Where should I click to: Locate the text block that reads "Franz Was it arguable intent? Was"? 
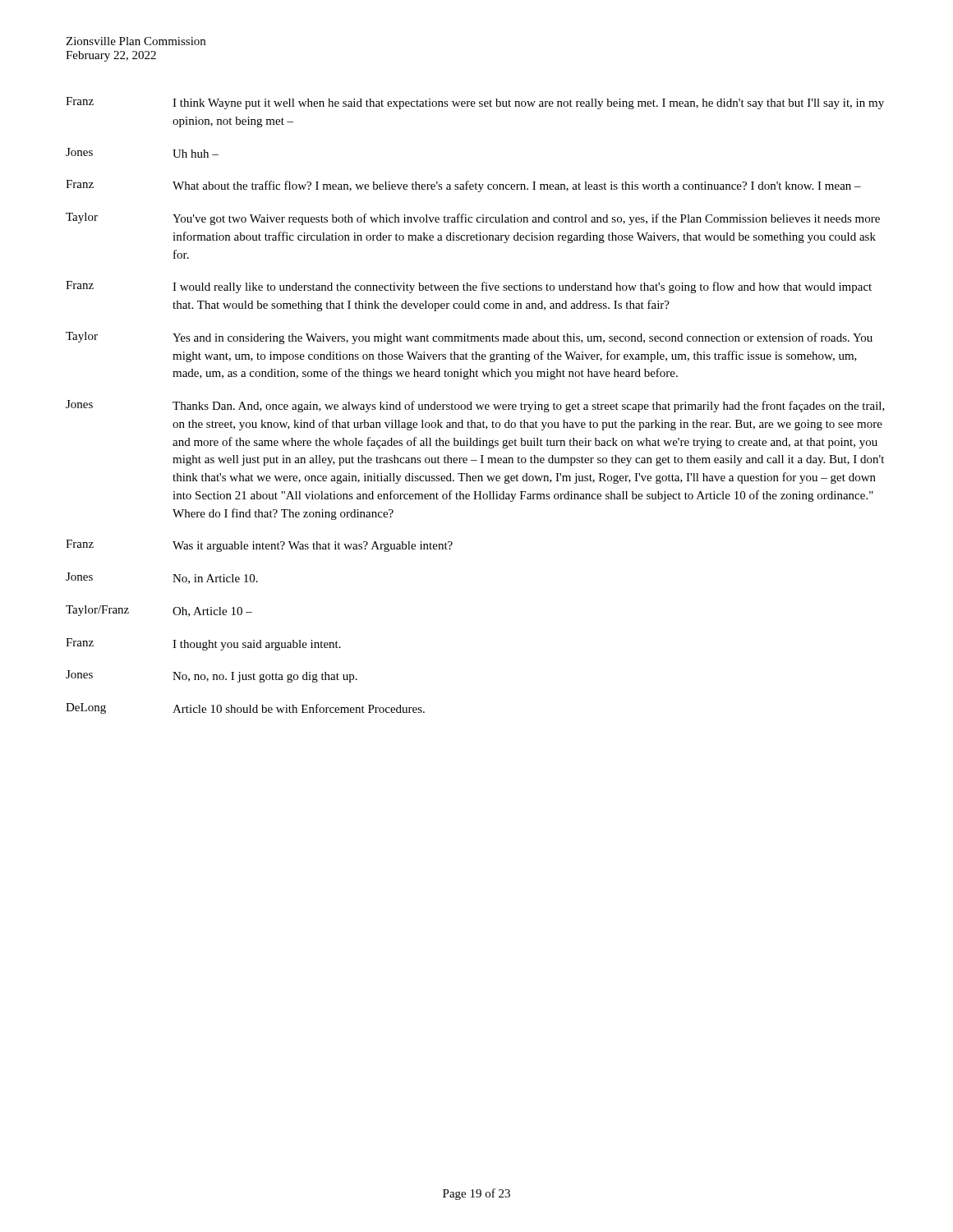pyautogui.click(x=259, y=546)
